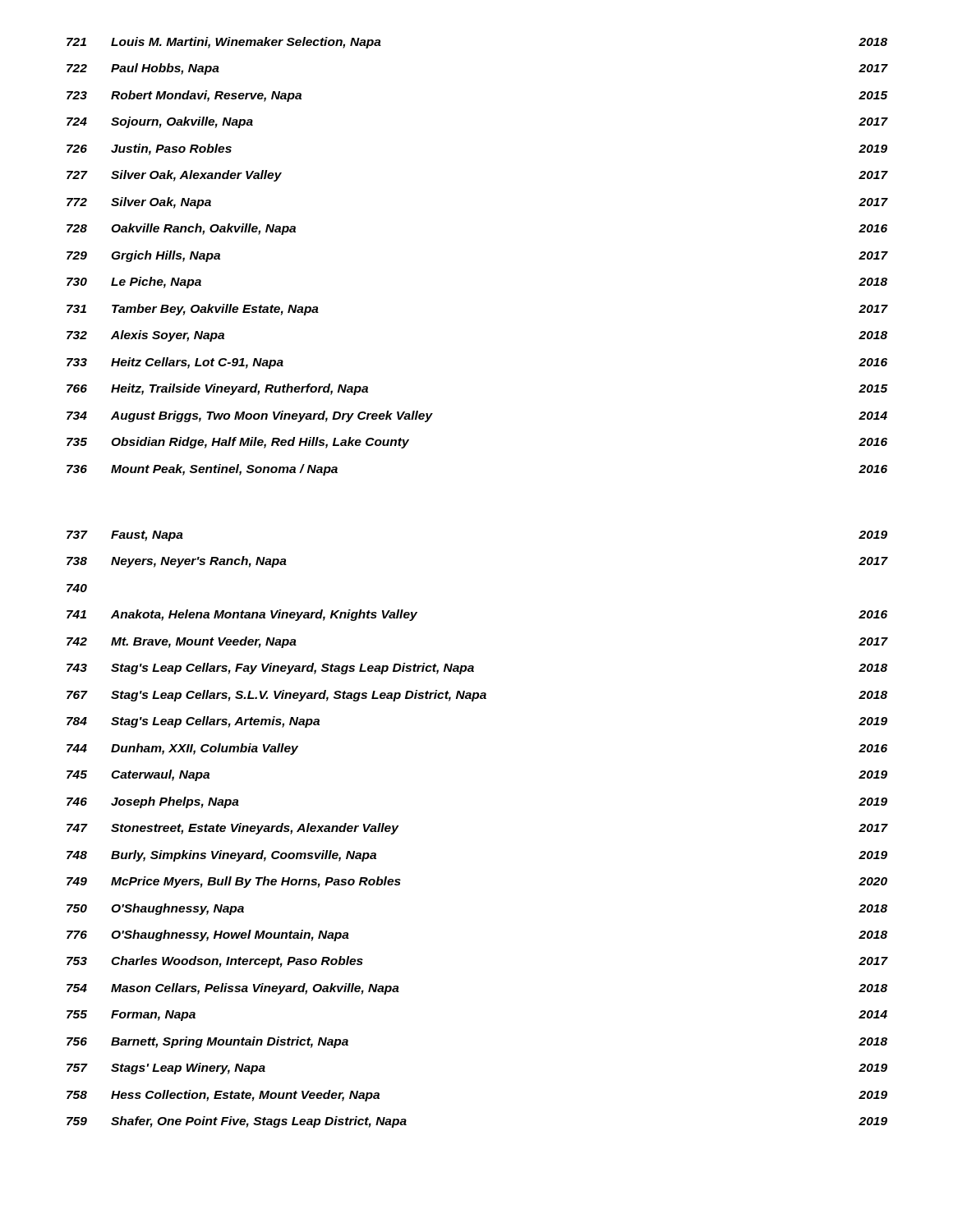This screenshot has height=1232, width=953.
Task: Find the list item that says "738 Neyers, Neyer's Ranch, Napa 2017"
Action: tap(201, 561)
